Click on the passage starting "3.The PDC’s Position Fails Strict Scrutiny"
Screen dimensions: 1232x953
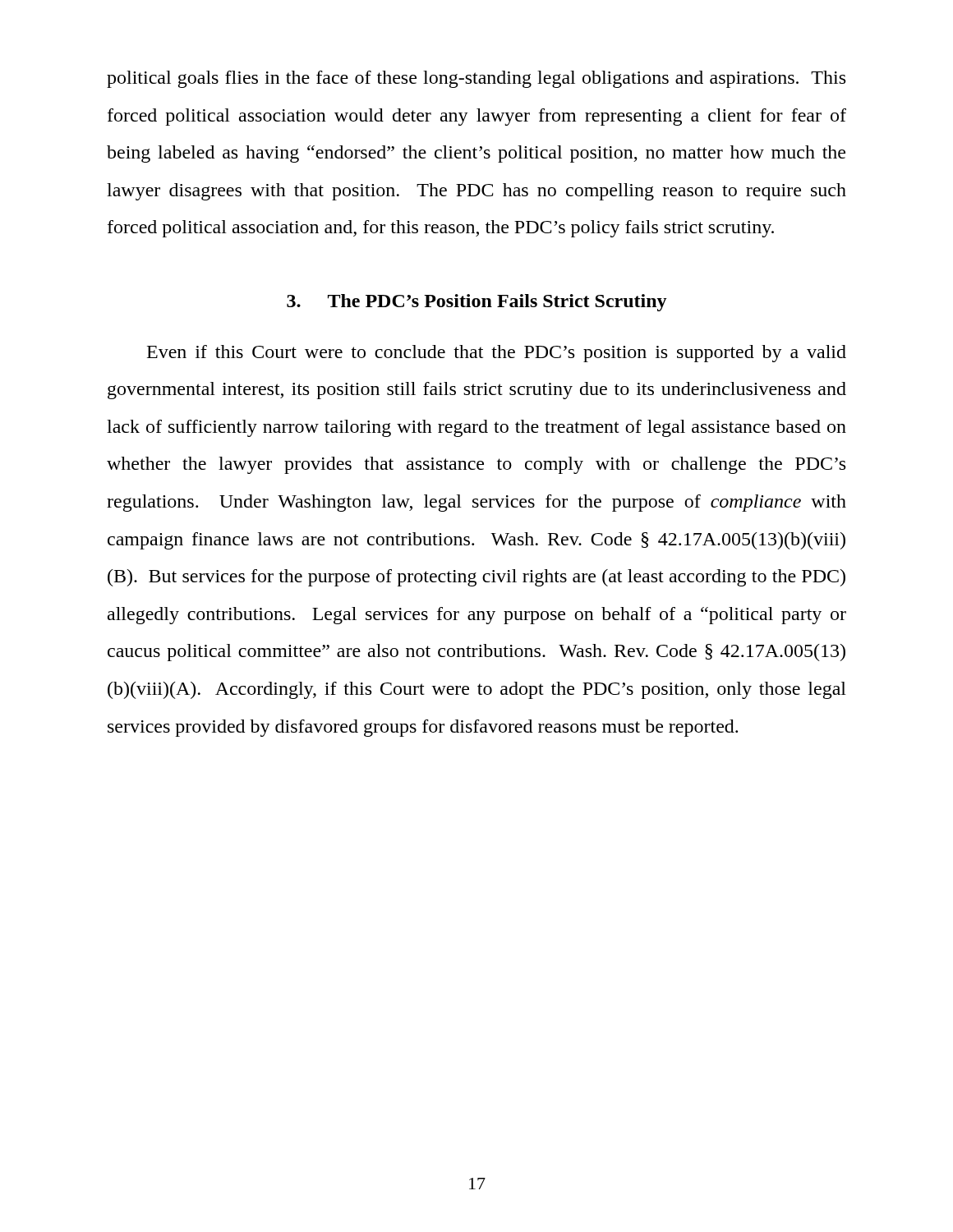tap(476, 301)
